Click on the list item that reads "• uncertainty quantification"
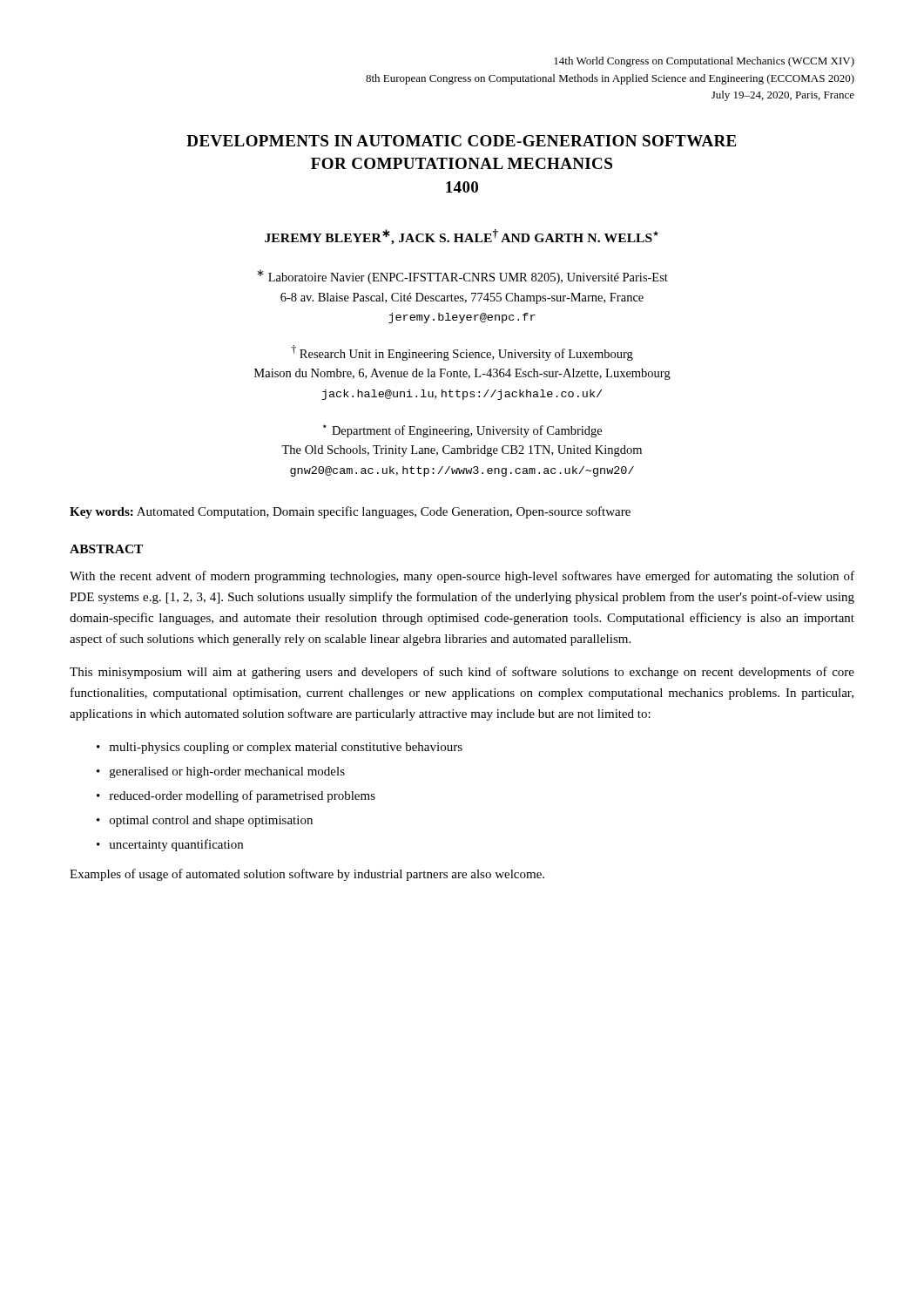 pyautogui.click(x=170, y=844)
